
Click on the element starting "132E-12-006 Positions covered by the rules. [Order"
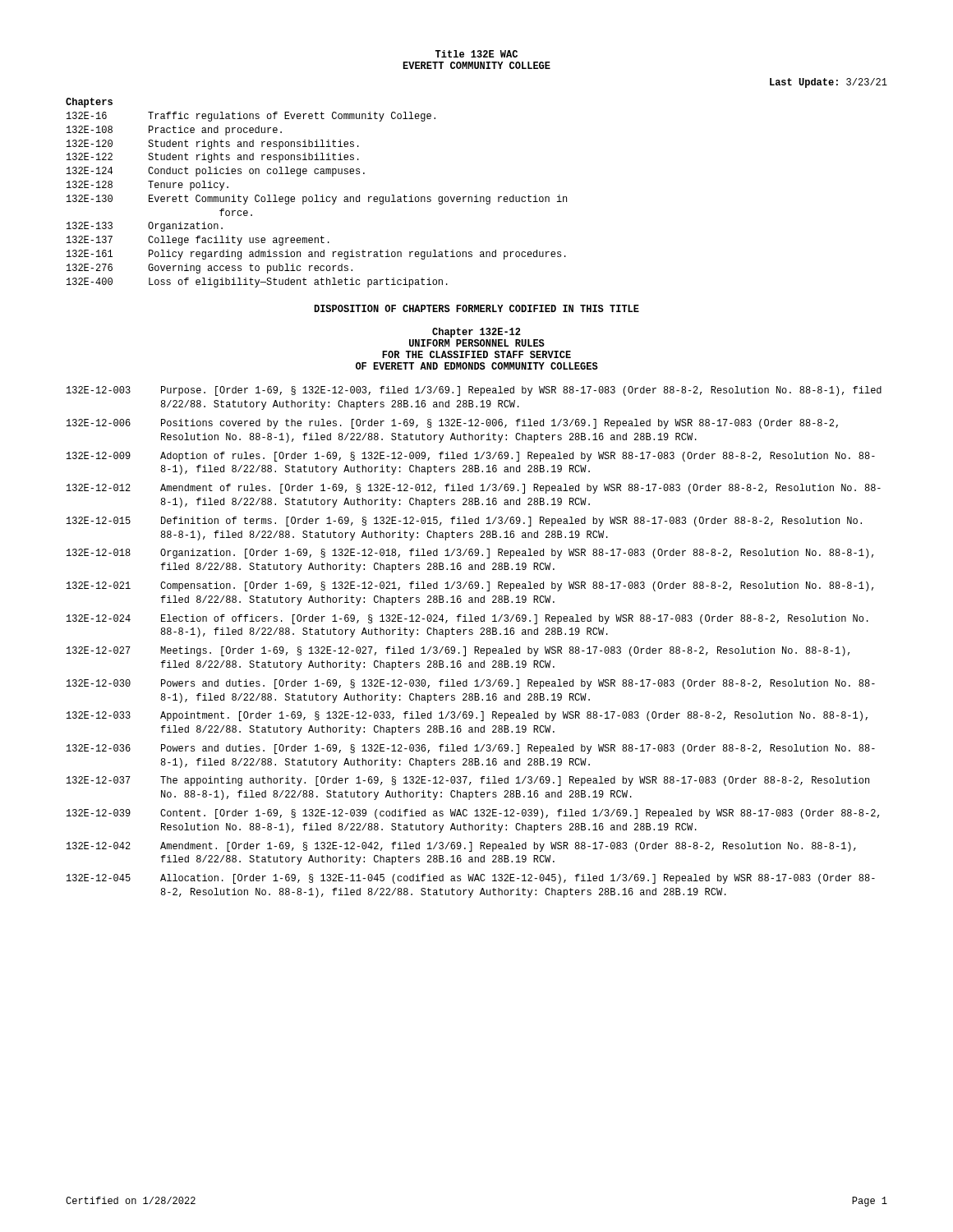476,431
